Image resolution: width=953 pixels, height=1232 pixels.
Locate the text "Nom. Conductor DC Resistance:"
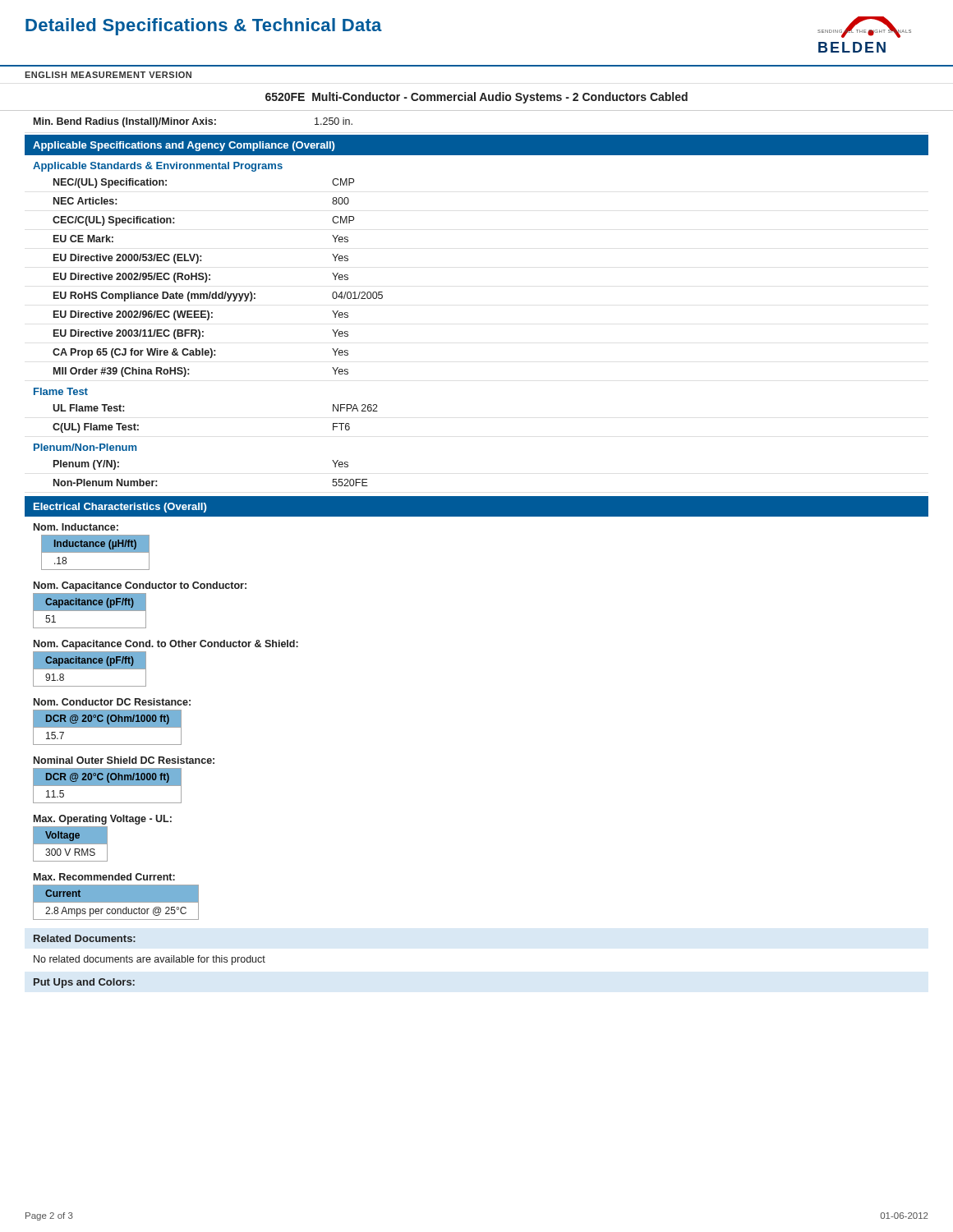point(112,702)
